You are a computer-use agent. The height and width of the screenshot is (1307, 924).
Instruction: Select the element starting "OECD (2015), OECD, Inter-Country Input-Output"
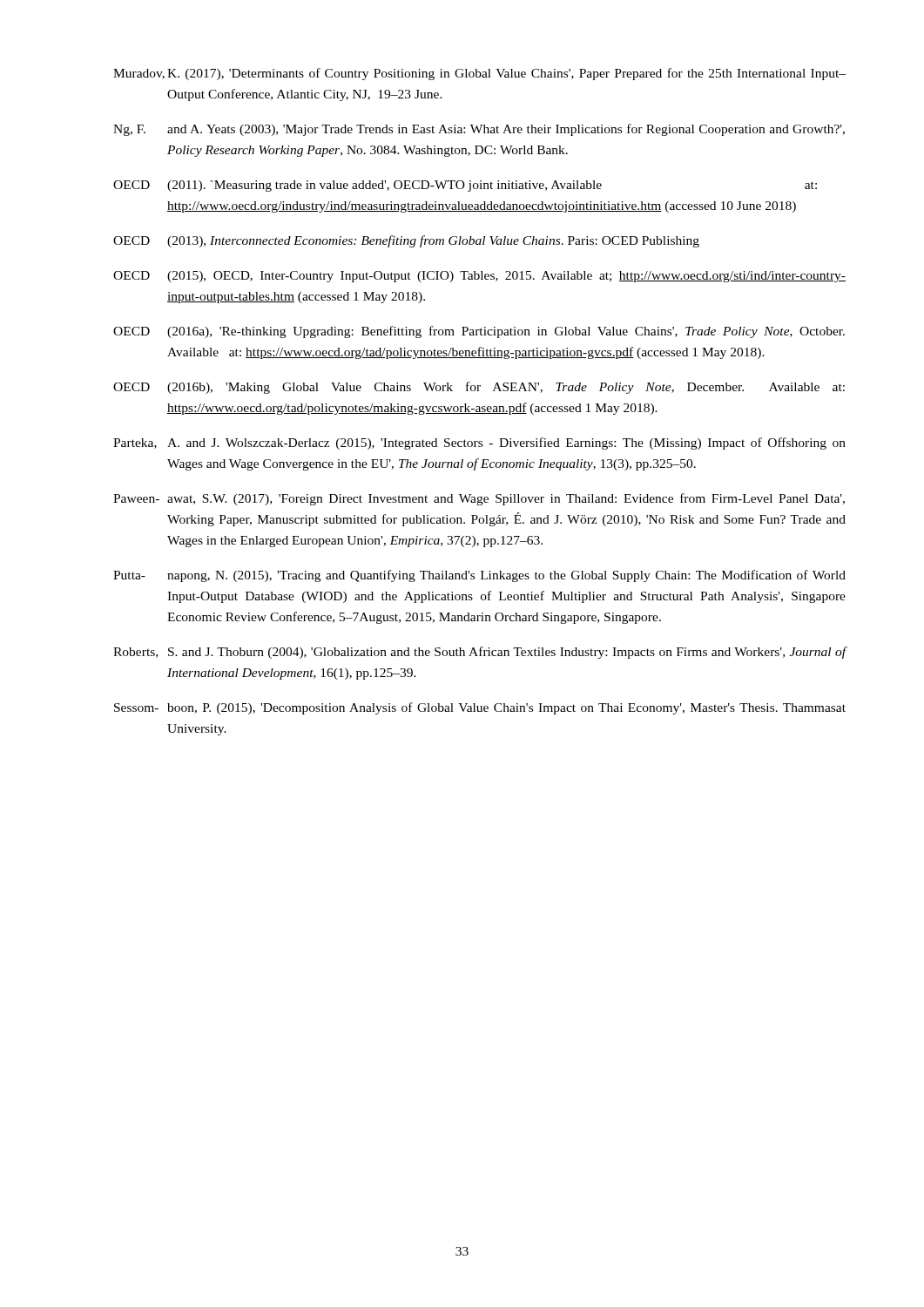tap(479, 286)
